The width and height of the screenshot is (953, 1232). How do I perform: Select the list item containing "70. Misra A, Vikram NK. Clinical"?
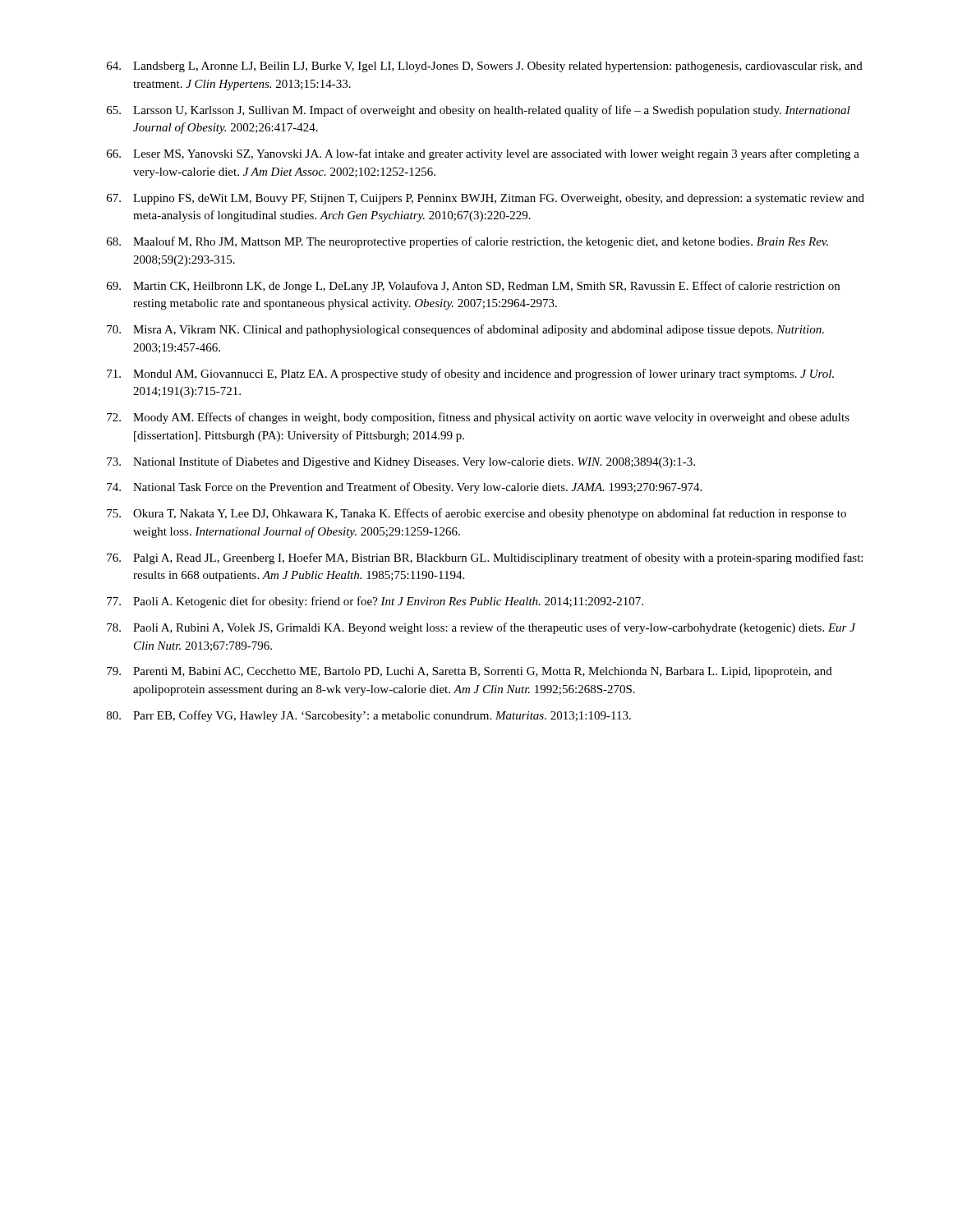476,339
